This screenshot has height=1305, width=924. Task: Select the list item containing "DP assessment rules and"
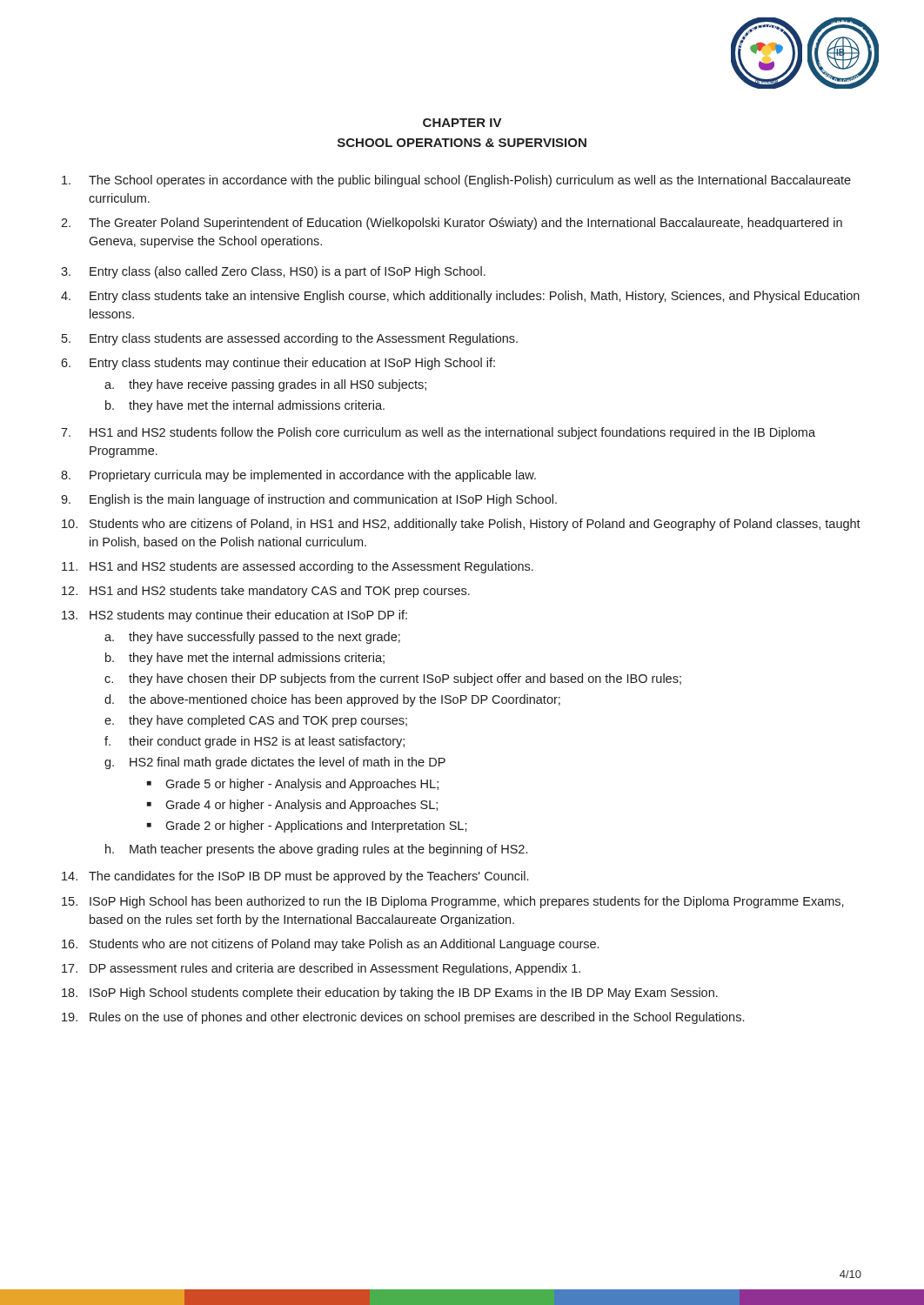(476, 968)
